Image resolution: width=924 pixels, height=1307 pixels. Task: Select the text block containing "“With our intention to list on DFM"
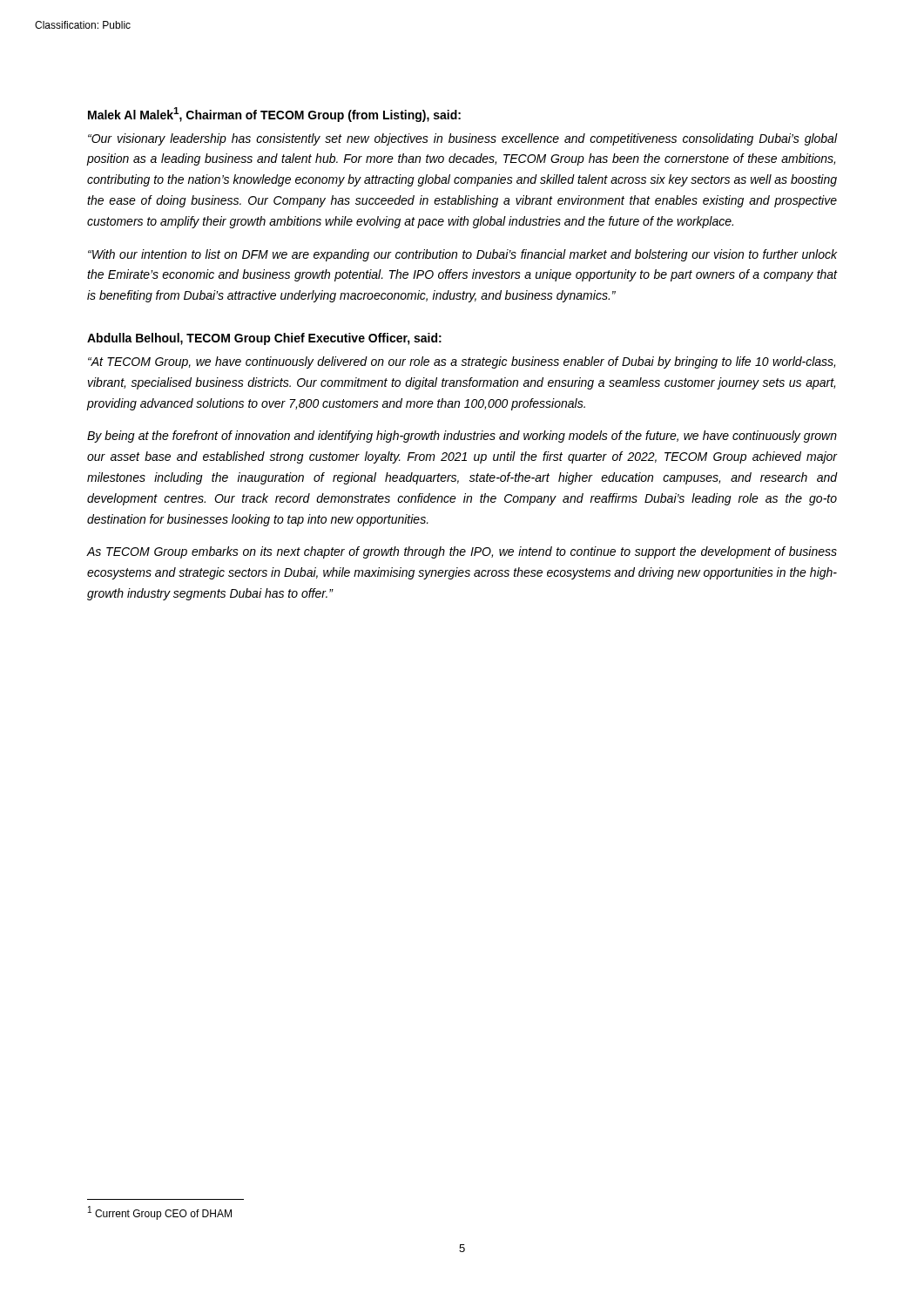[462, 275]
